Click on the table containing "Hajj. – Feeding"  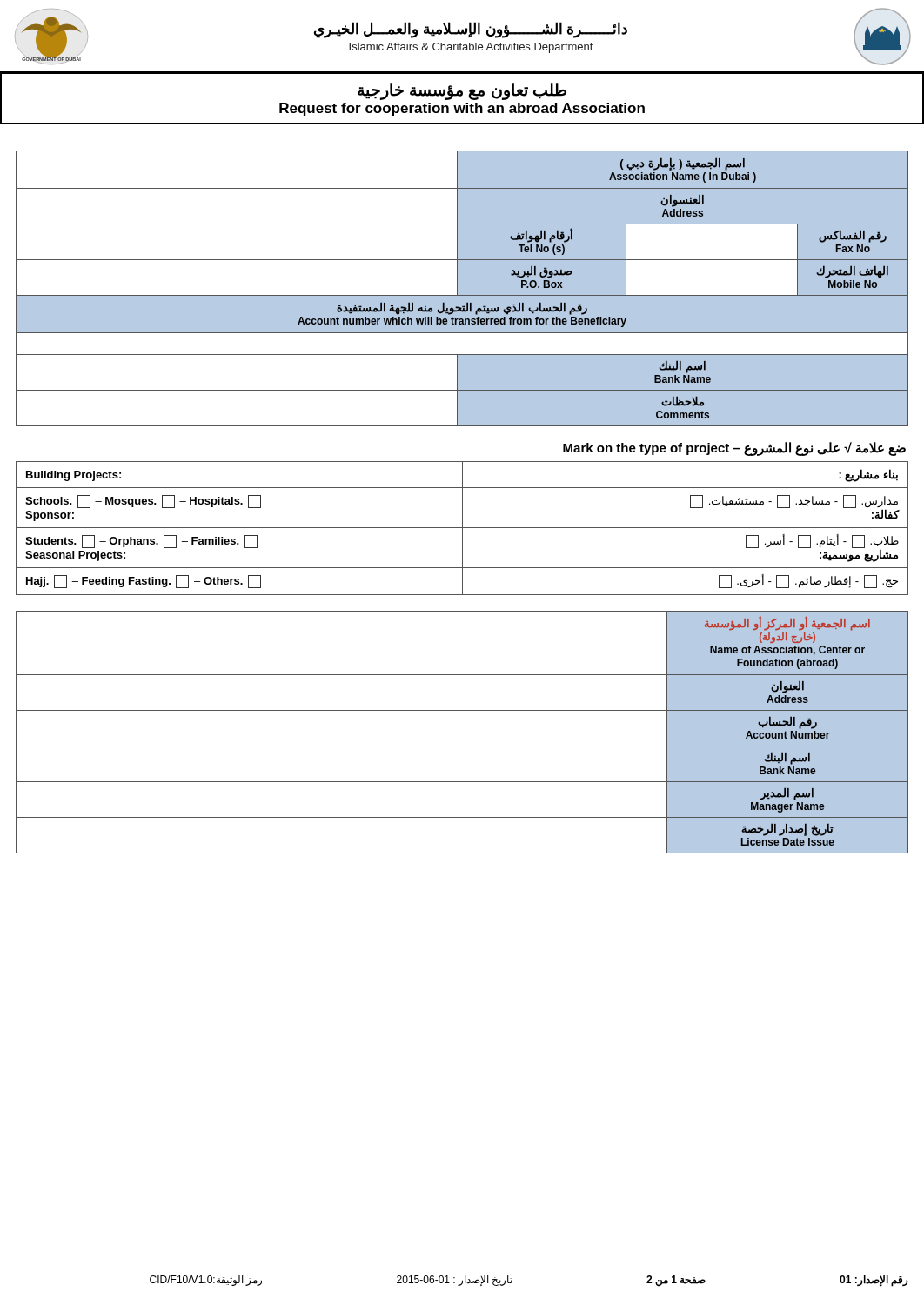[x=462, y=528]
